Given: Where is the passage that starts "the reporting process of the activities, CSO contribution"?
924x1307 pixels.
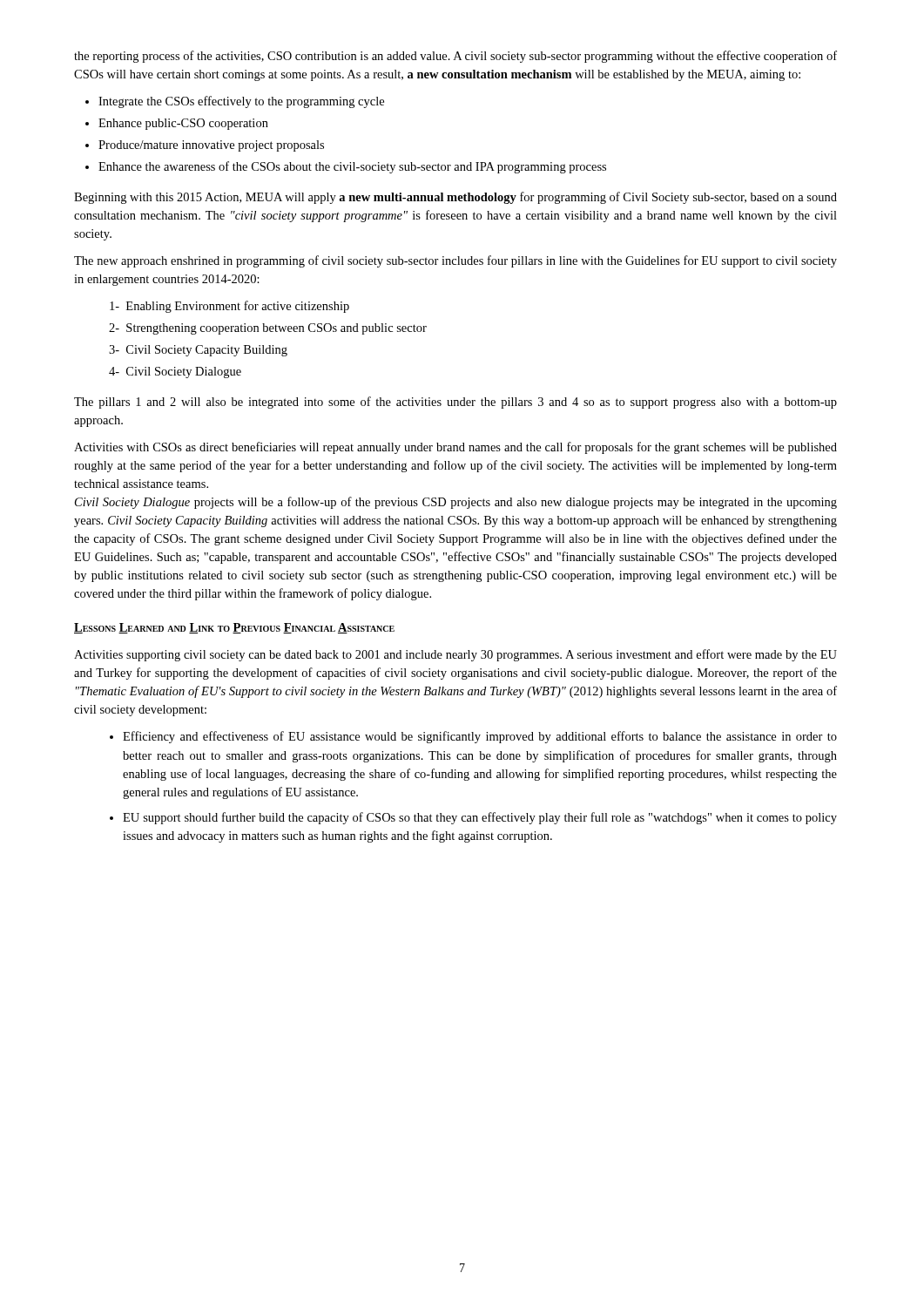Looking at the screenshot, I should click(x=455, y=65).
